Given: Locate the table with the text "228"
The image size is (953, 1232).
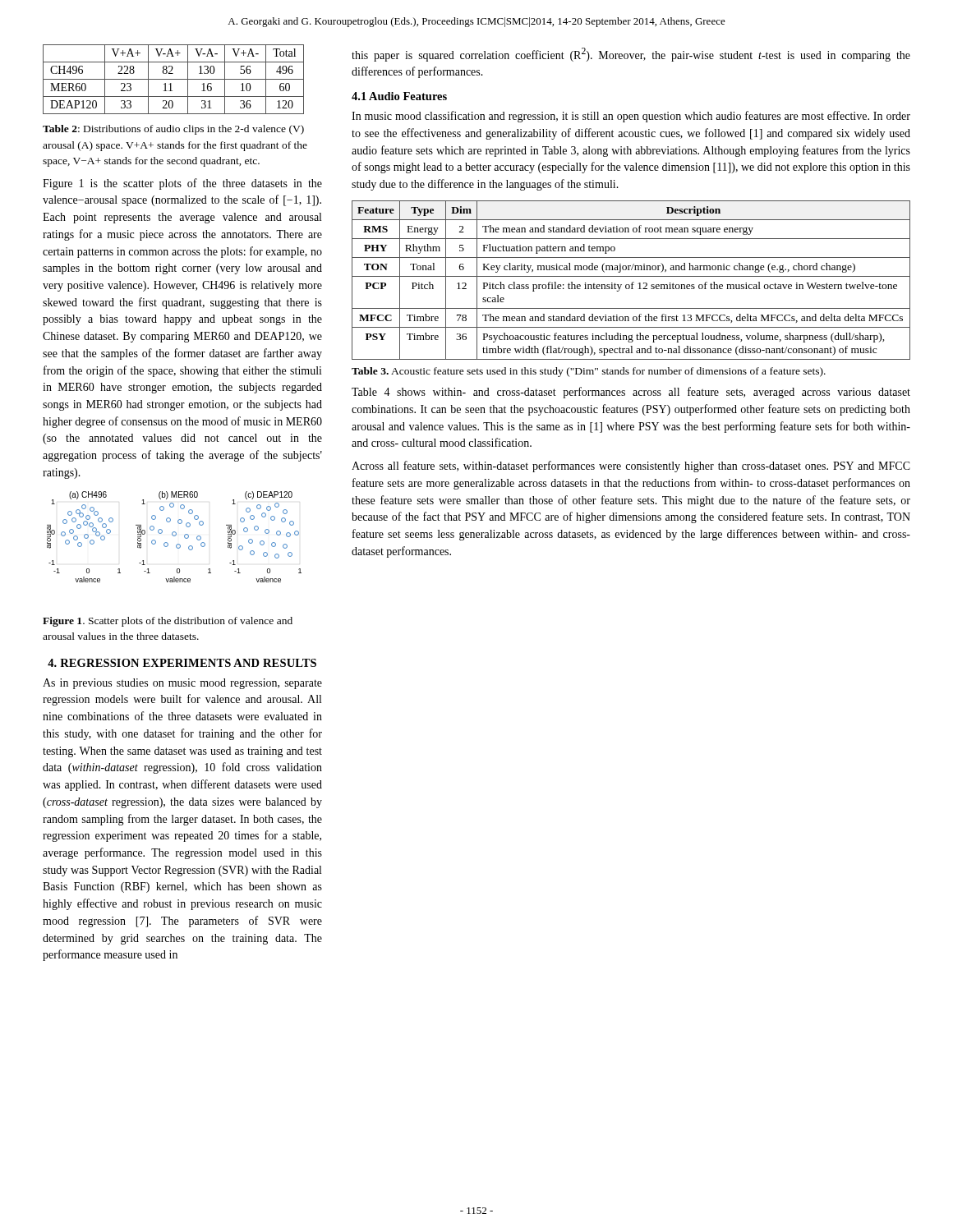Looking at the screenshot, I should pos(182,79).
